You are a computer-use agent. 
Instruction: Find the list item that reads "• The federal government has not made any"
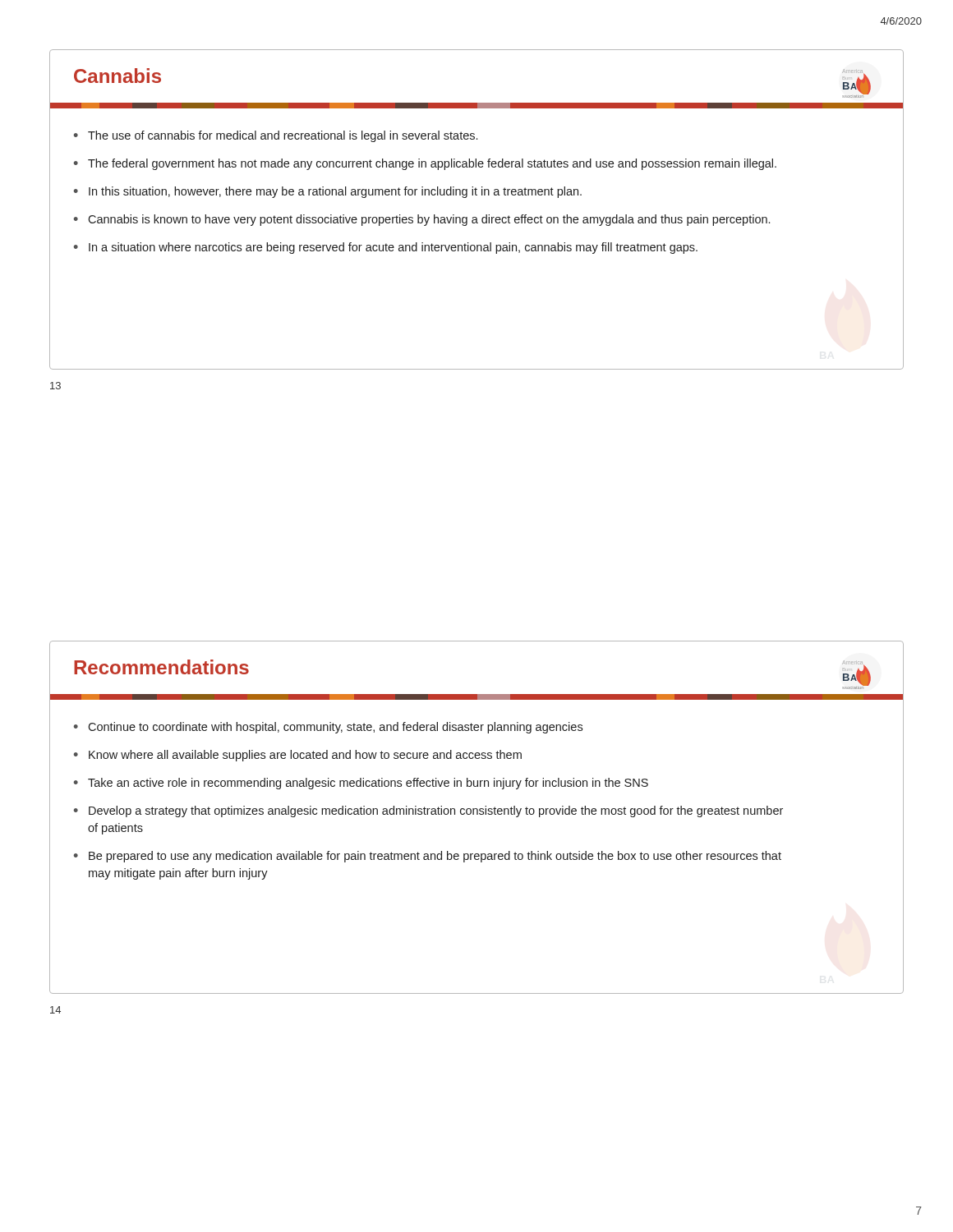click(430, 164)
